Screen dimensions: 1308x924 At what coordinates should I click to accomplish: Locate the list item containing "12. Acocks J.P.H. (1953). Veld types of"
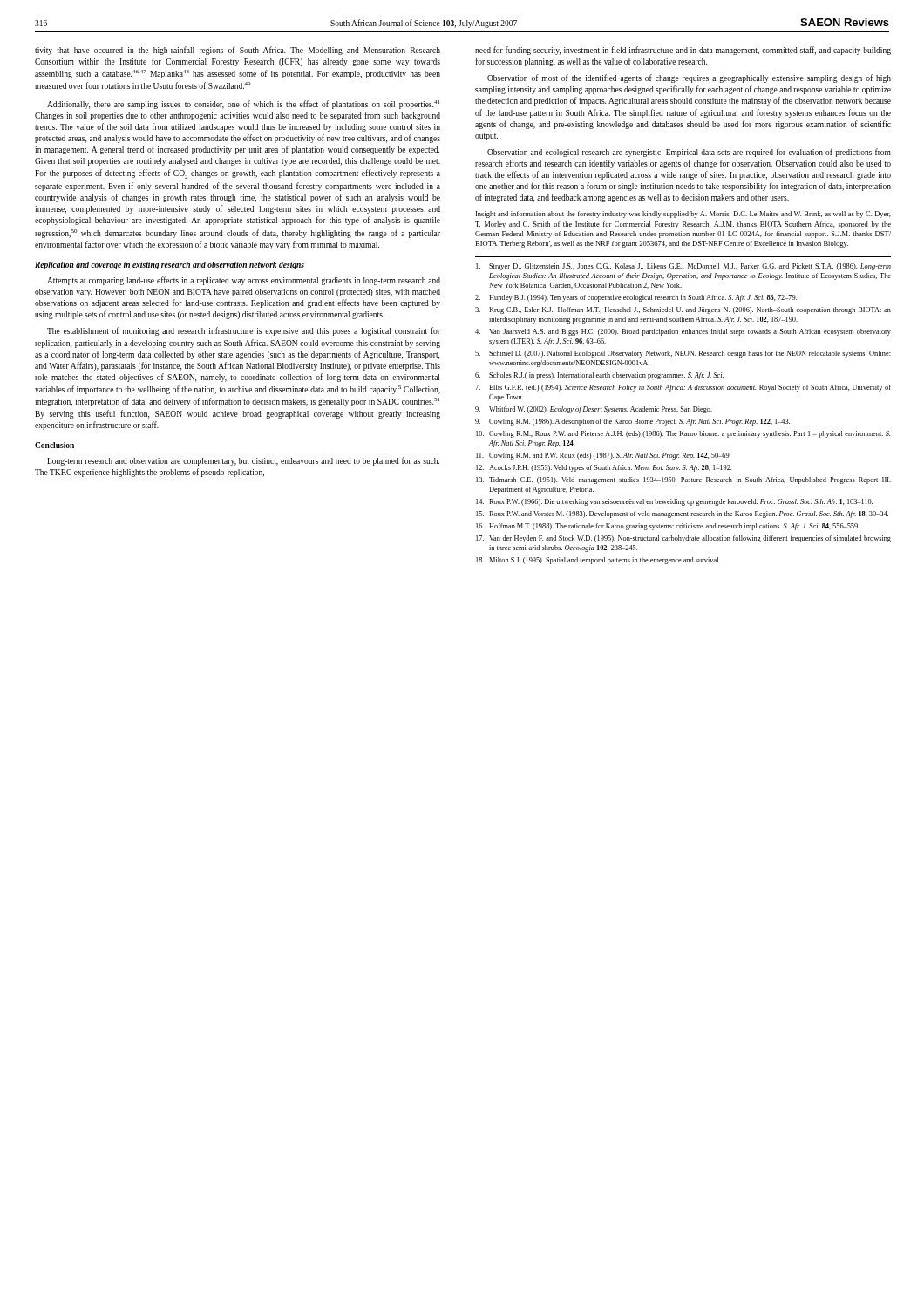coord(604,468)
